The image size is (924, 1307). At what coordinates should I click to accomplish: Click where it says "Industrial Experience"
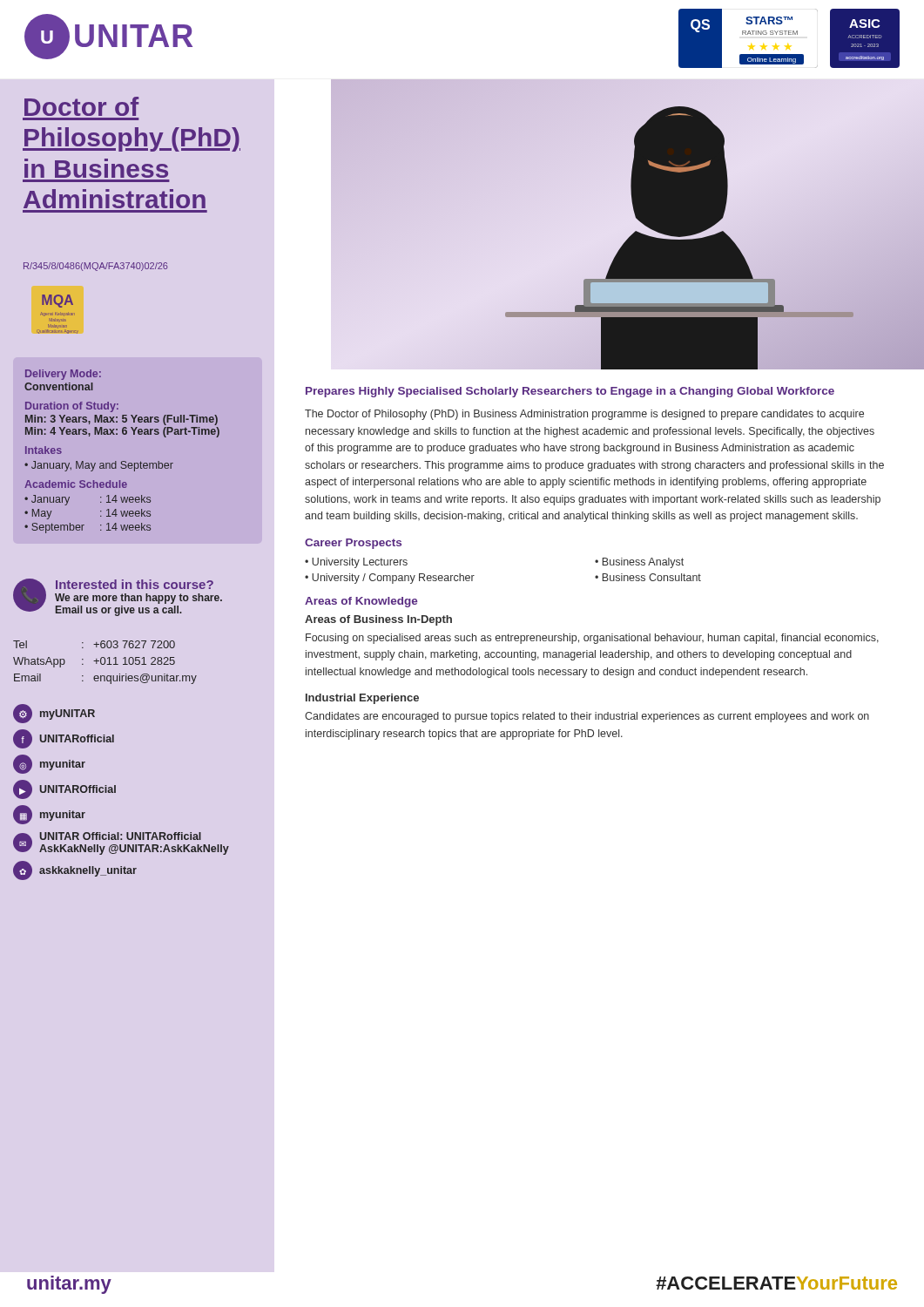click(x=362, y=698)
